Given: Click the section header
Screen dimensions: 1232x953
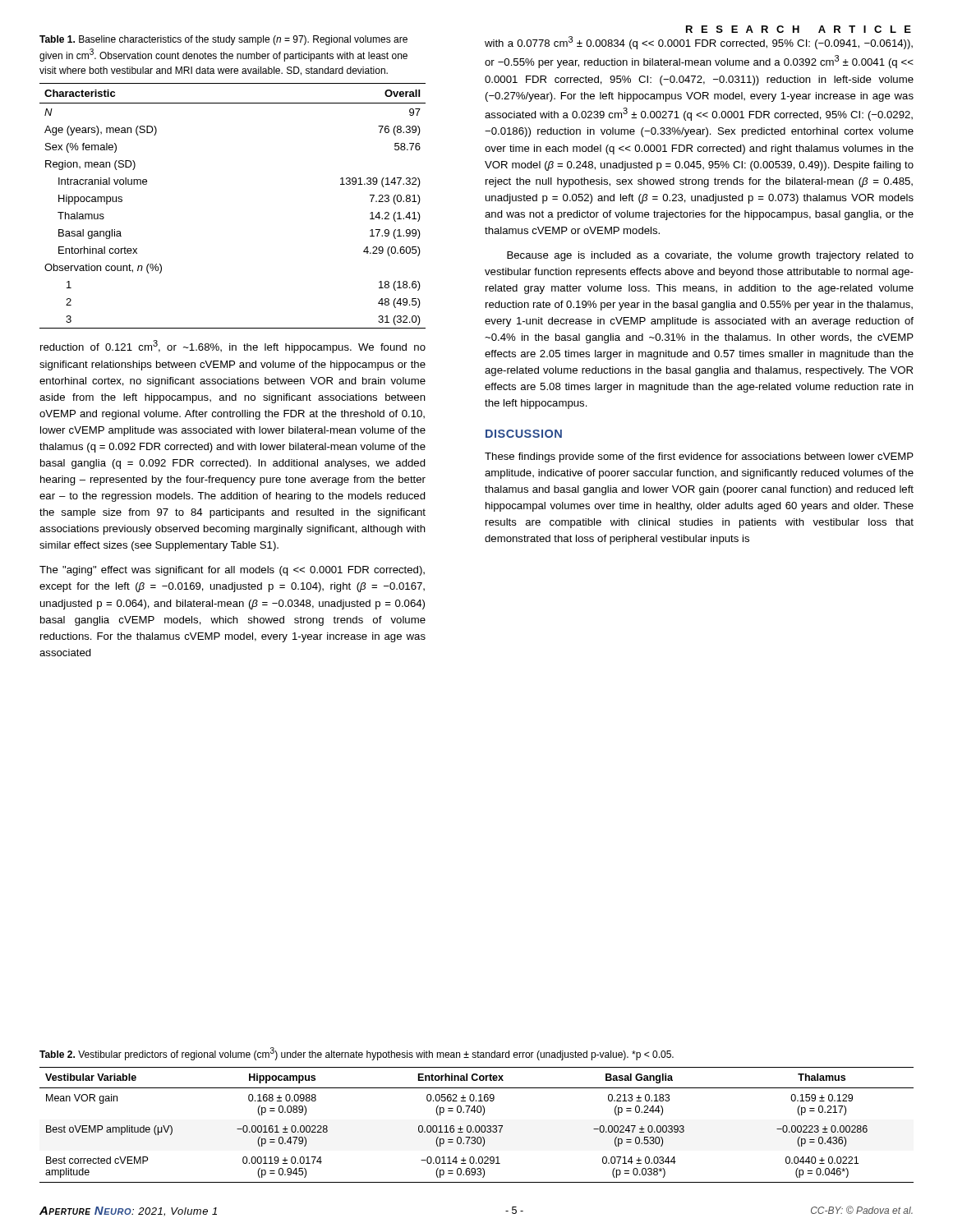Looking at the screenshot, I should 524,433.
